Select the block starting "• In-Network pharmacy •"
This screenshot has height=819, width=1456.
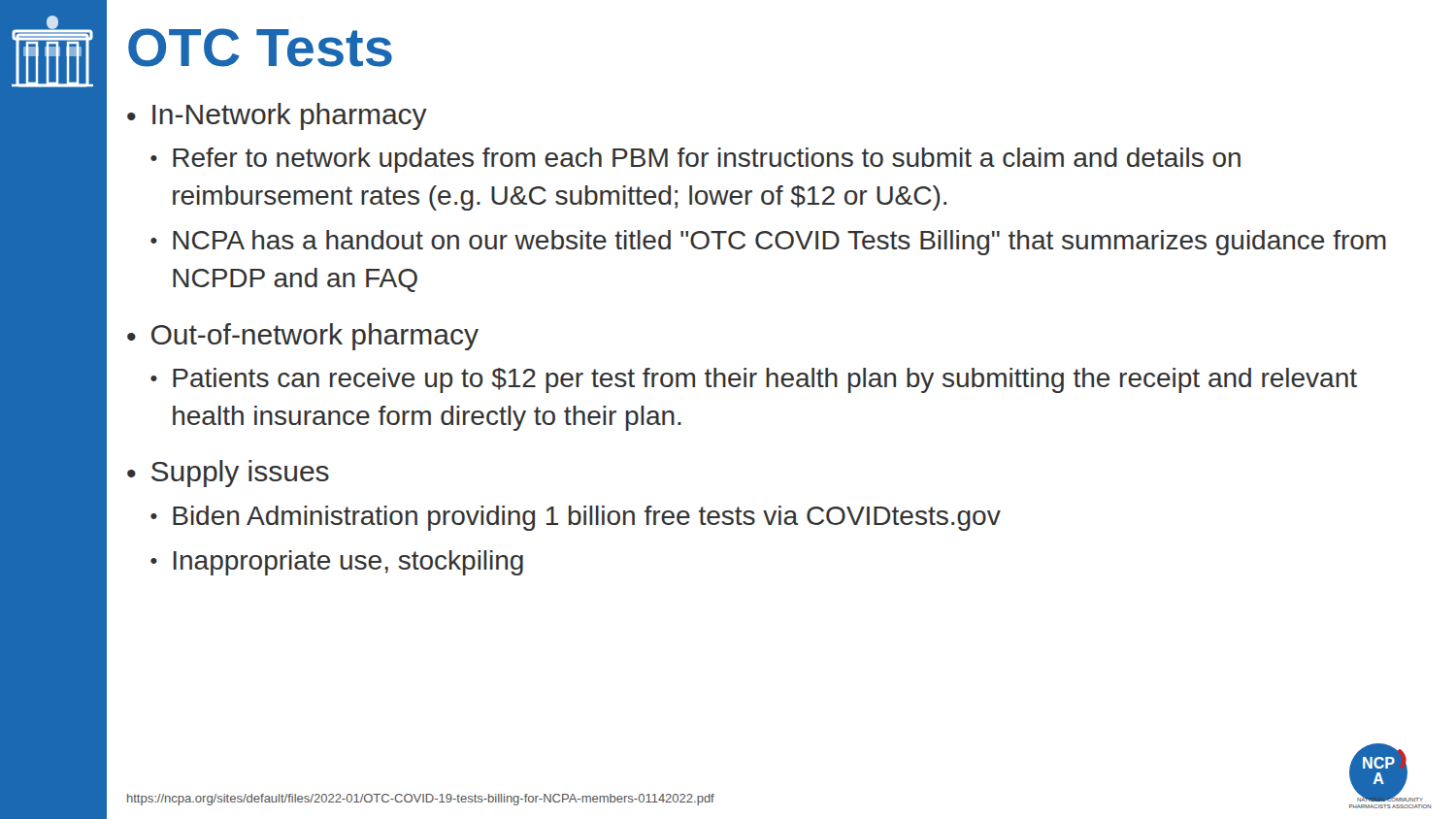(777, 200)
